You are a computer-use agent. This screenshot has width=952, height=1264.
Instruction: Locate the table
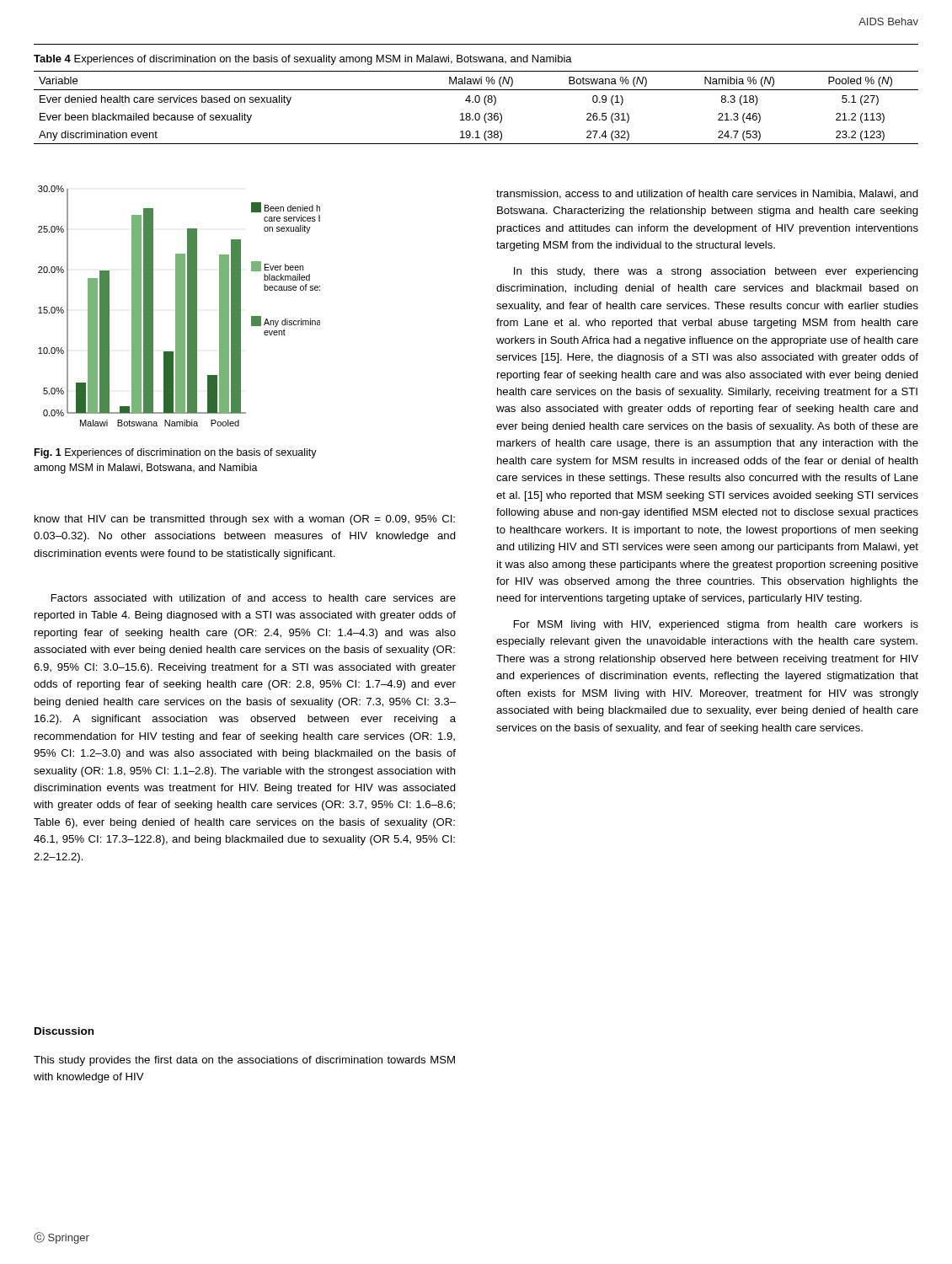[x=476, y=107]
